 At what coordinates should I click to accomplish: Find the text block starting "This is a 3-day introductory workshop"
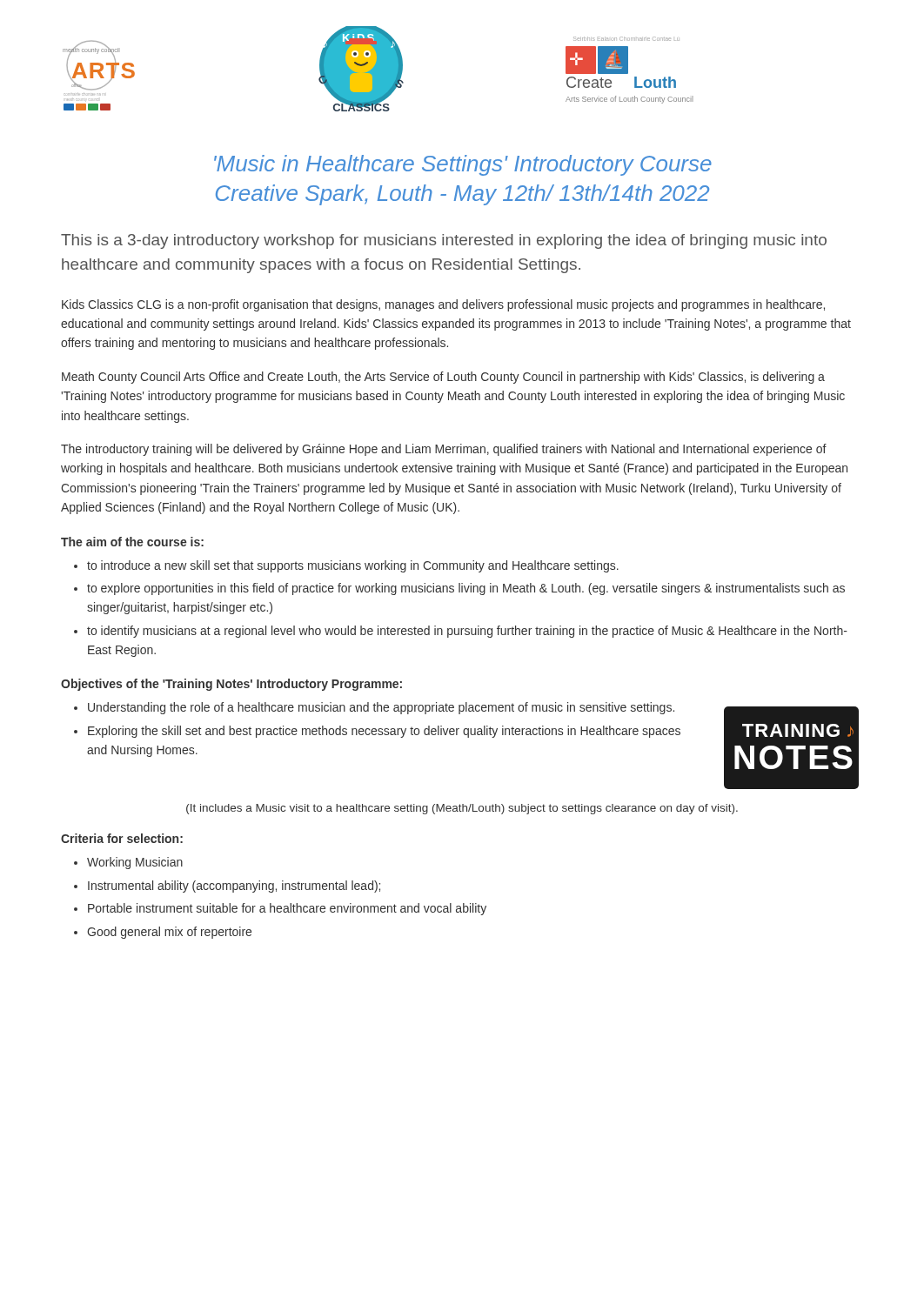(444, 252)
